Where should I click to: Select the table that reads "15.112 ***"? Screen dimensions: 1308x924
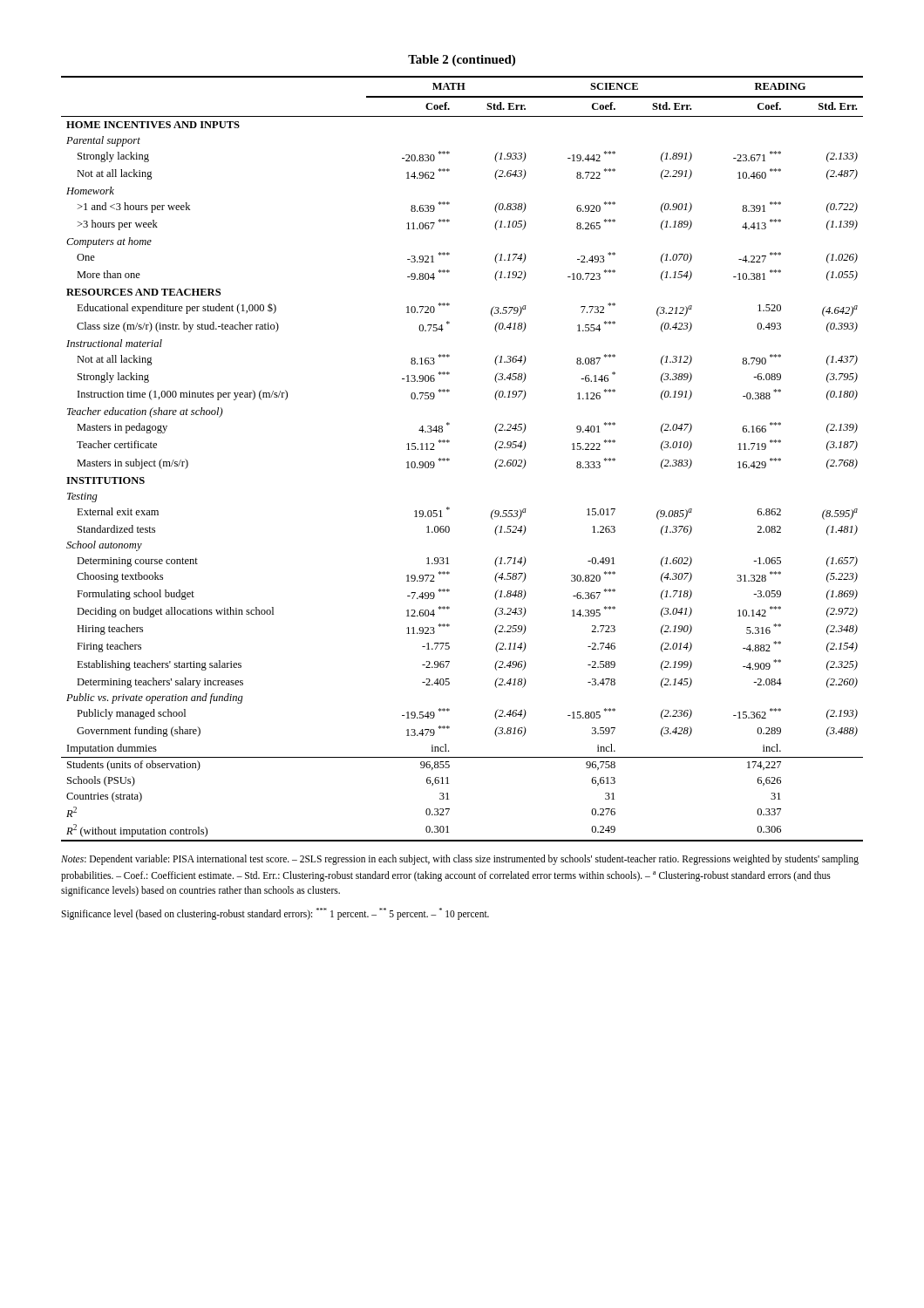pyautogui.click(x=462, y=459)
